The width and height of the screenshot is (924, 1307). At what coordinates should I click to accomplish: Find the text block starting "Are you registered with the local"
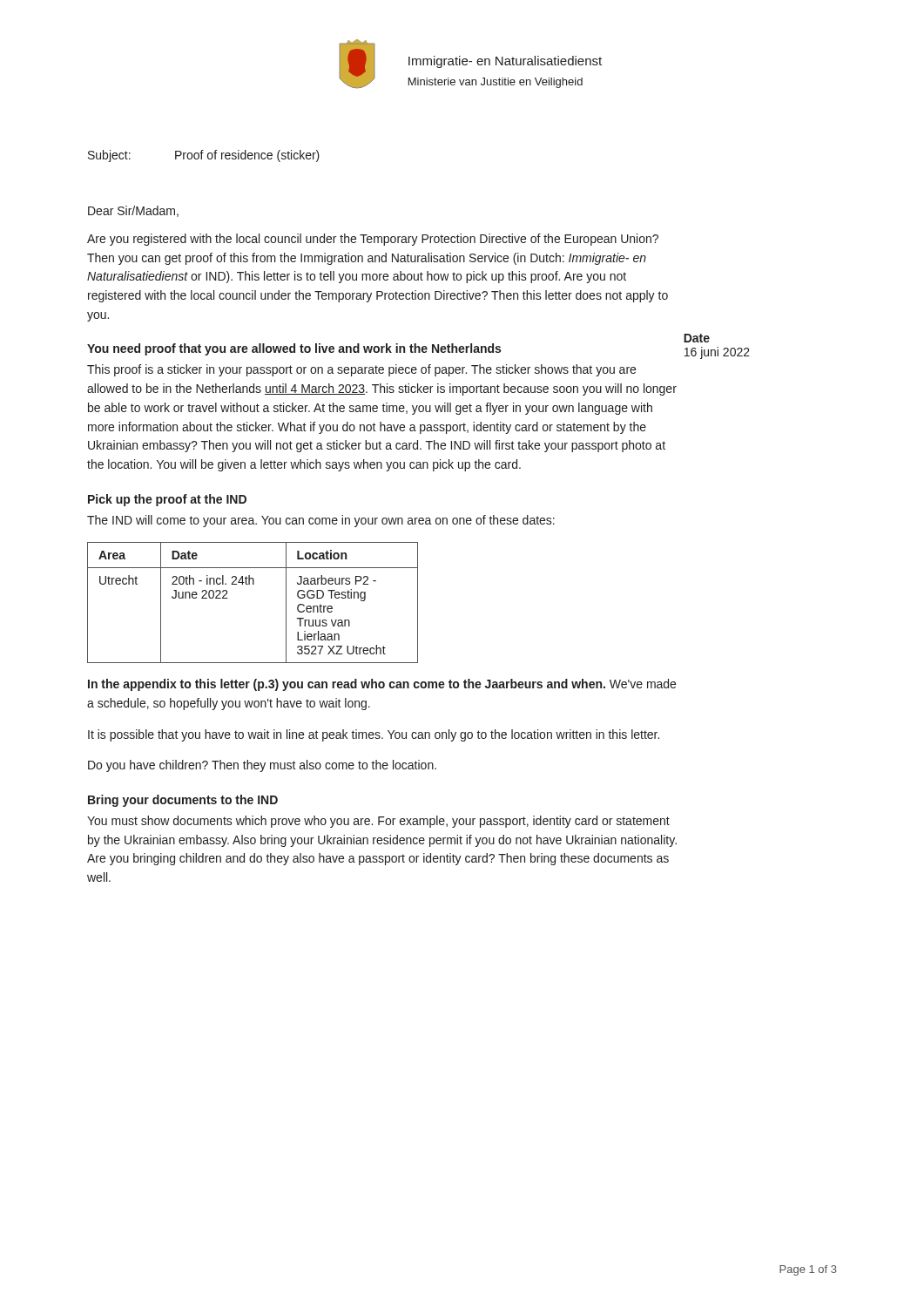[378, 276]
